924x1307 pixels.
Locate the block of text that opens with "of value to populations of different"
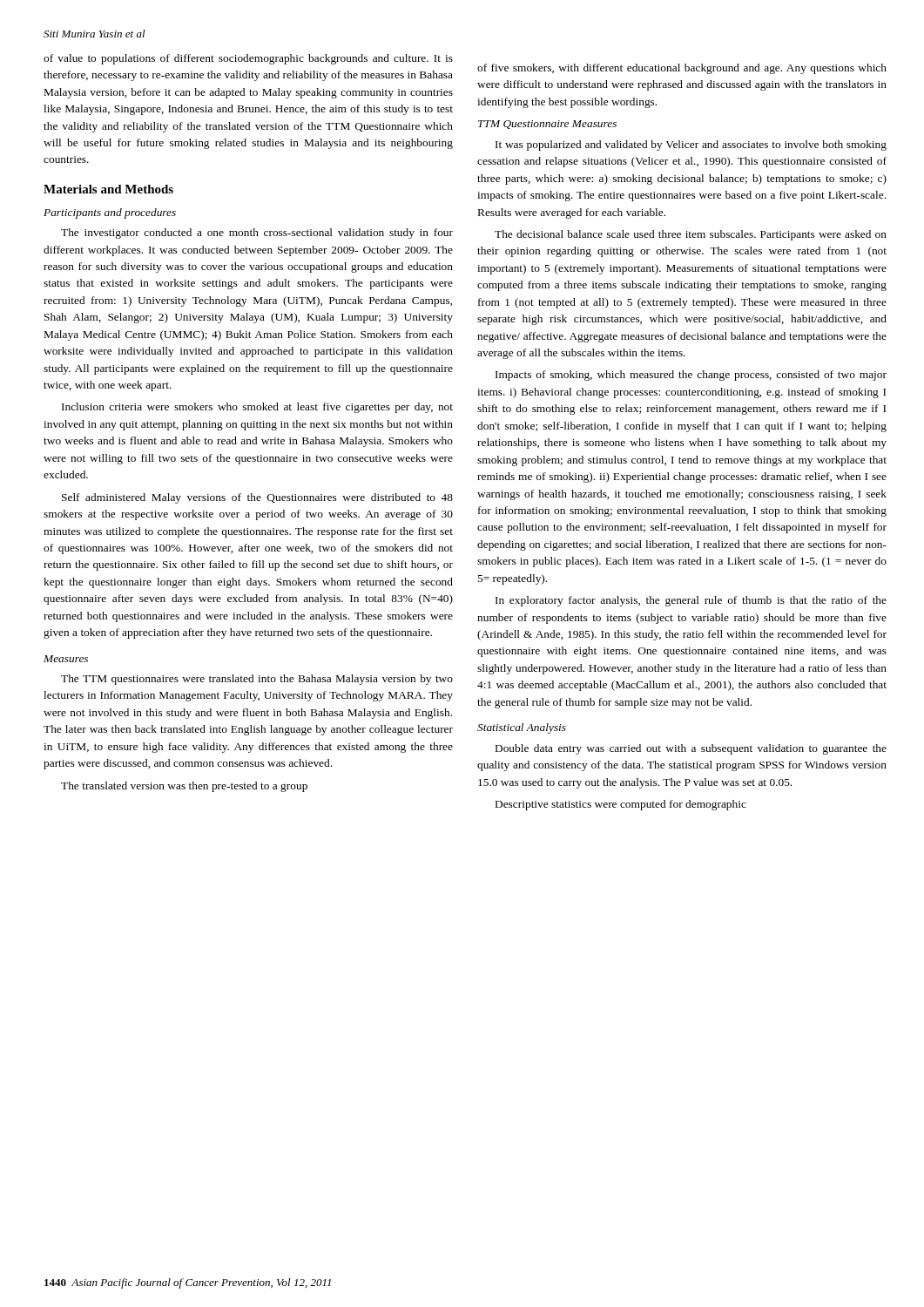(248, 109)
